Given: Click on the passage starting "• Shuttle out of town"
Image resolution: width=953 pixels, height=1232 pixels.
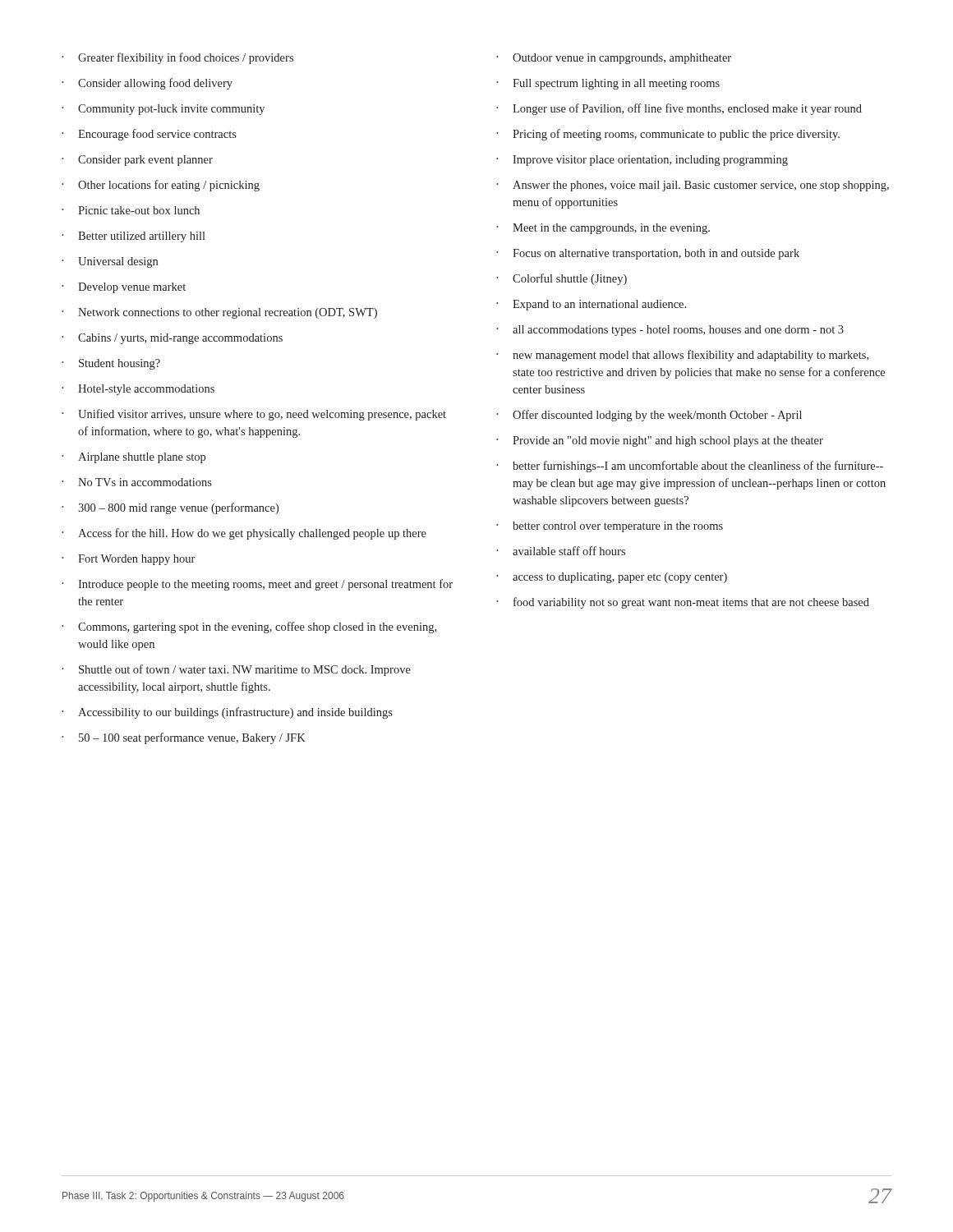Looking at the screenshot, I should tap(259, 679).
